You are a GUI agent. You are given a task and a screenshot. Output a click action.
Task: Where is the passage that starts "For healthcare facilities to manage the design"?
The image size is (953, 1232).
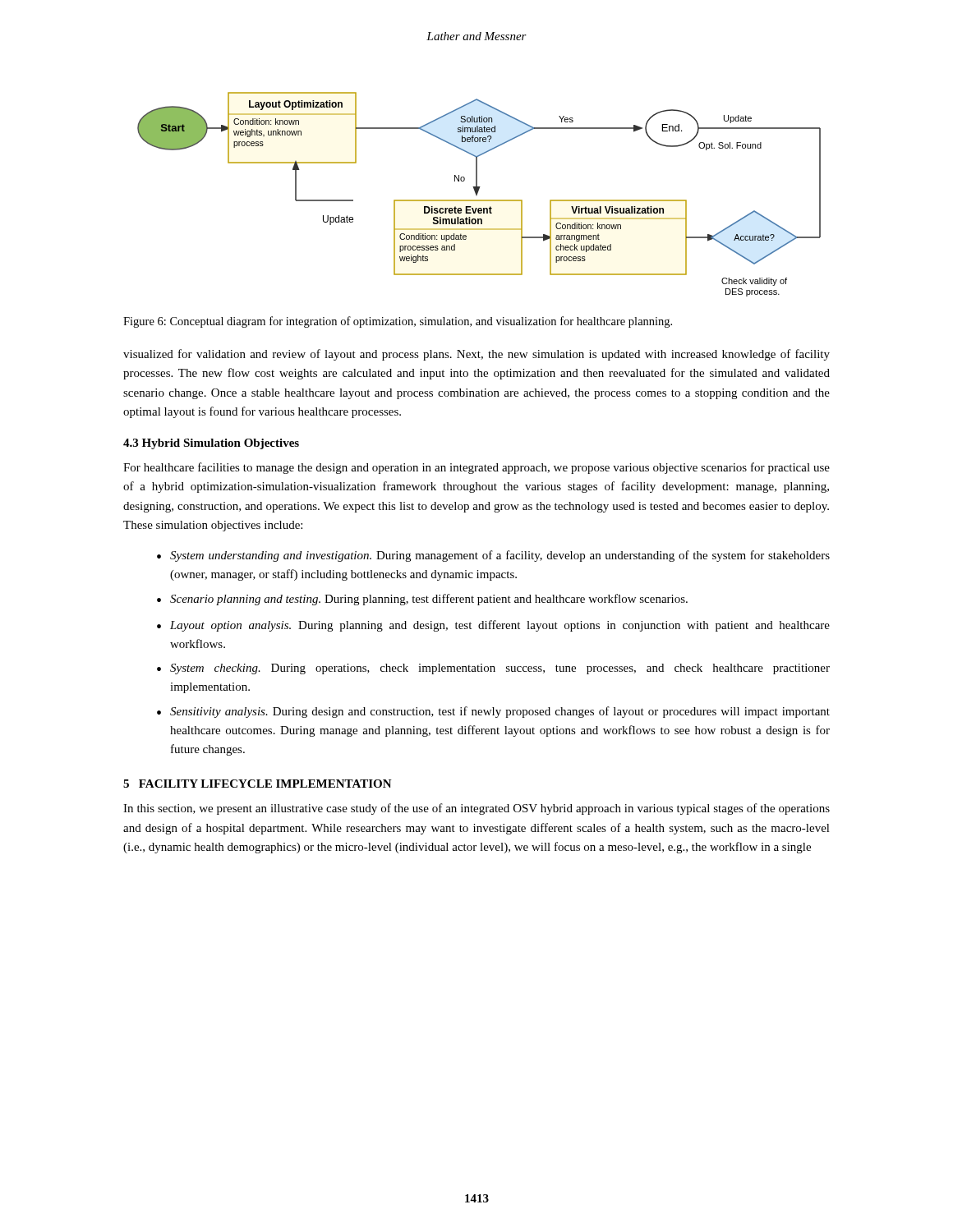click(476, 496)
